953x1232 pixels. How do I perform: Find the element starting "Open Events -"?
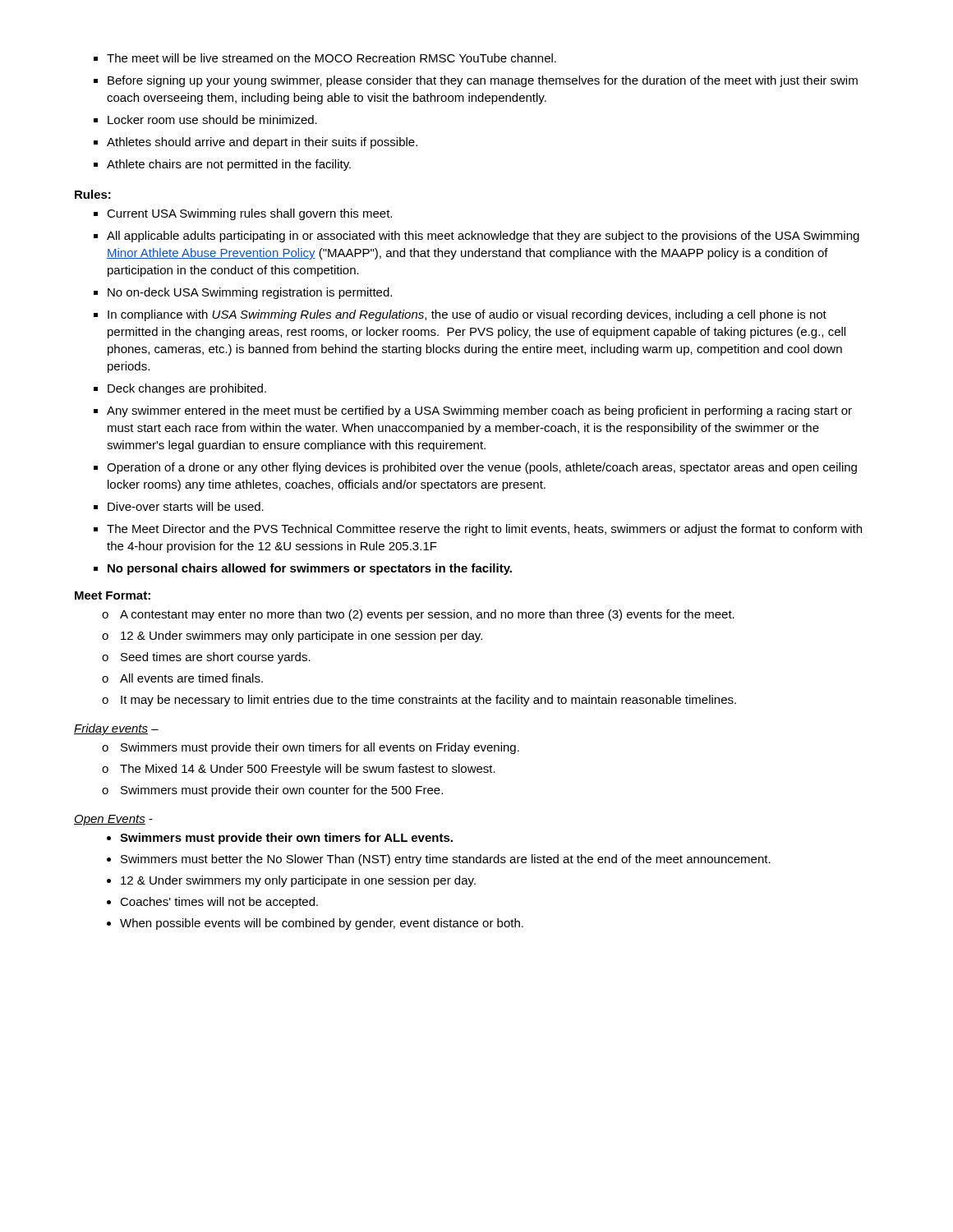[x=113, y=818]
